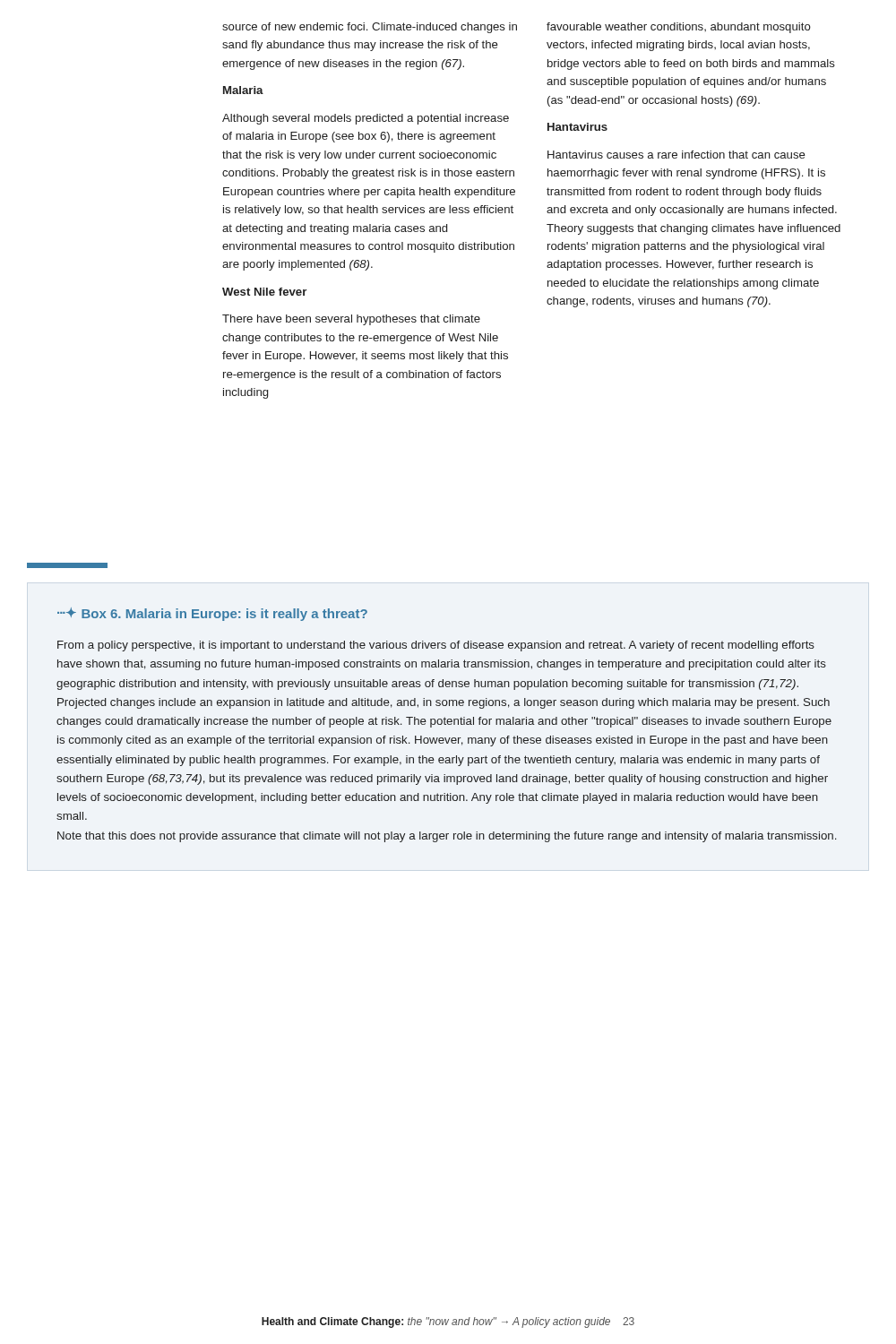Viewport: 896px width, 1344px height.
Task: Point to the block starting "There have been"
Action: coord(370,356)
